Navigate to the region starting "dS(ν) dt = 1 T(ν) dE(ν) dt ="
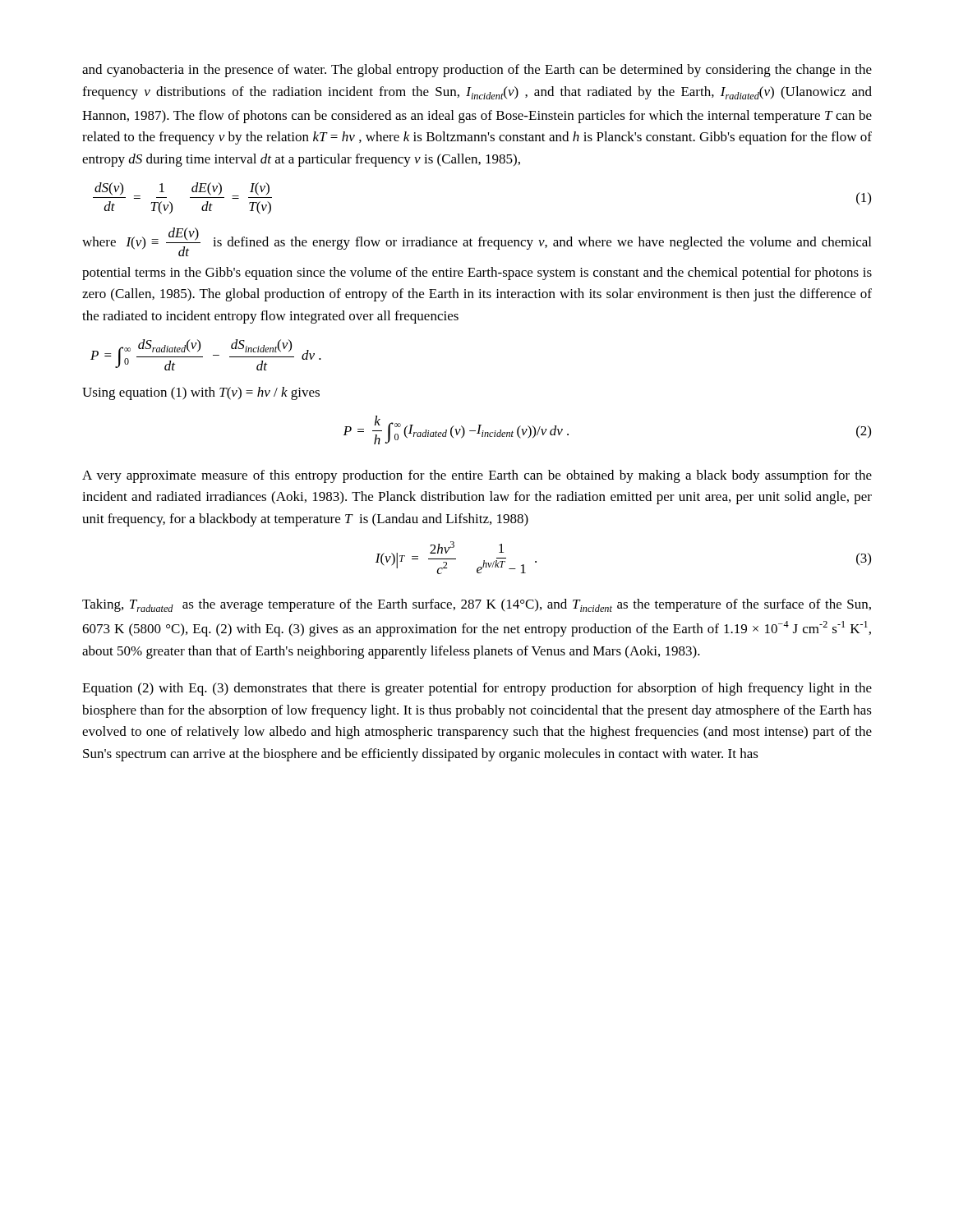954x1232 pixels. pyautogui.click(x=161, y=198)
